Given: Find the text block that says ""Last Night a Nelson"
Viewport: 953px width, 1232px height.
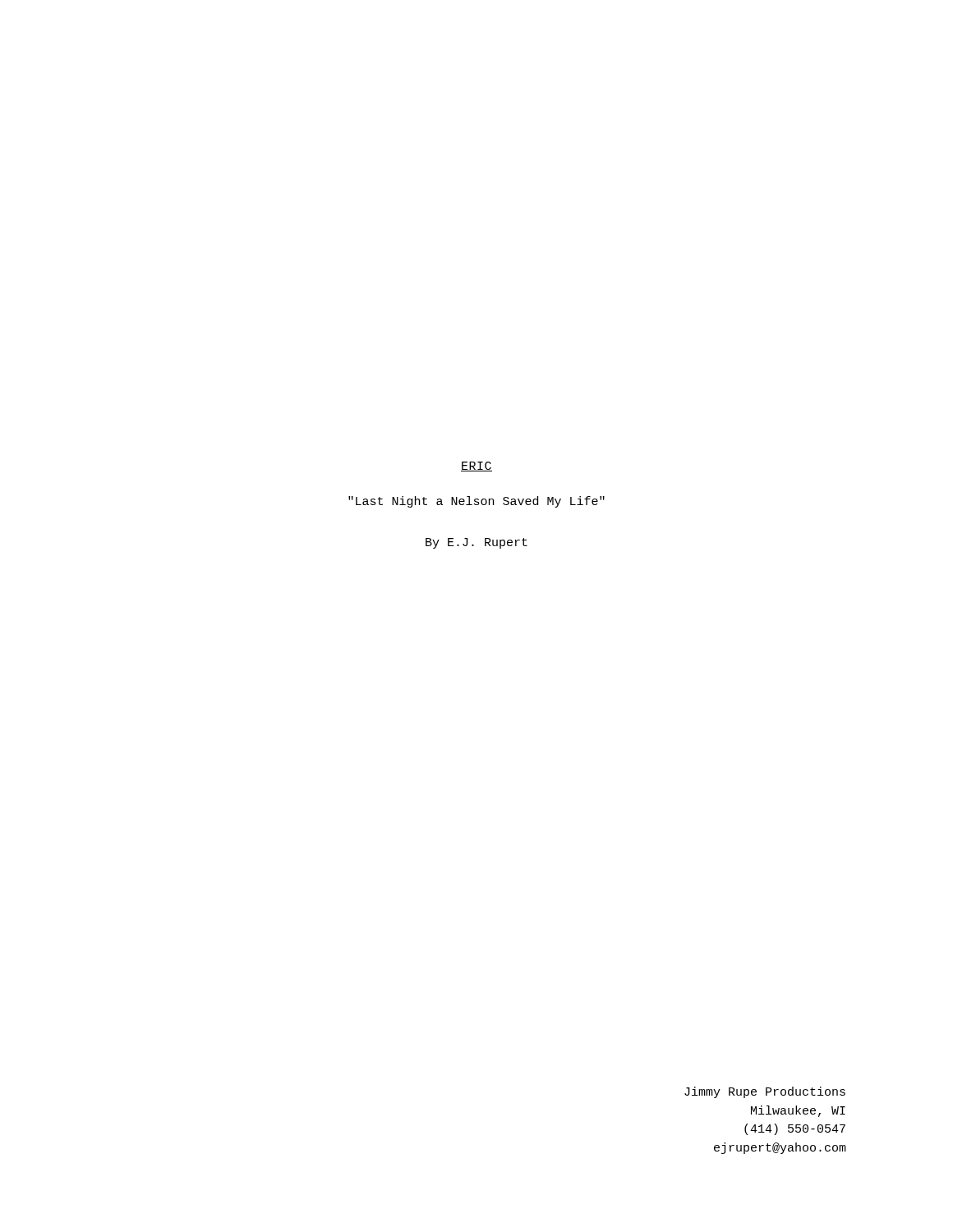Looking at the screenshot, I should tap(476, 502).
